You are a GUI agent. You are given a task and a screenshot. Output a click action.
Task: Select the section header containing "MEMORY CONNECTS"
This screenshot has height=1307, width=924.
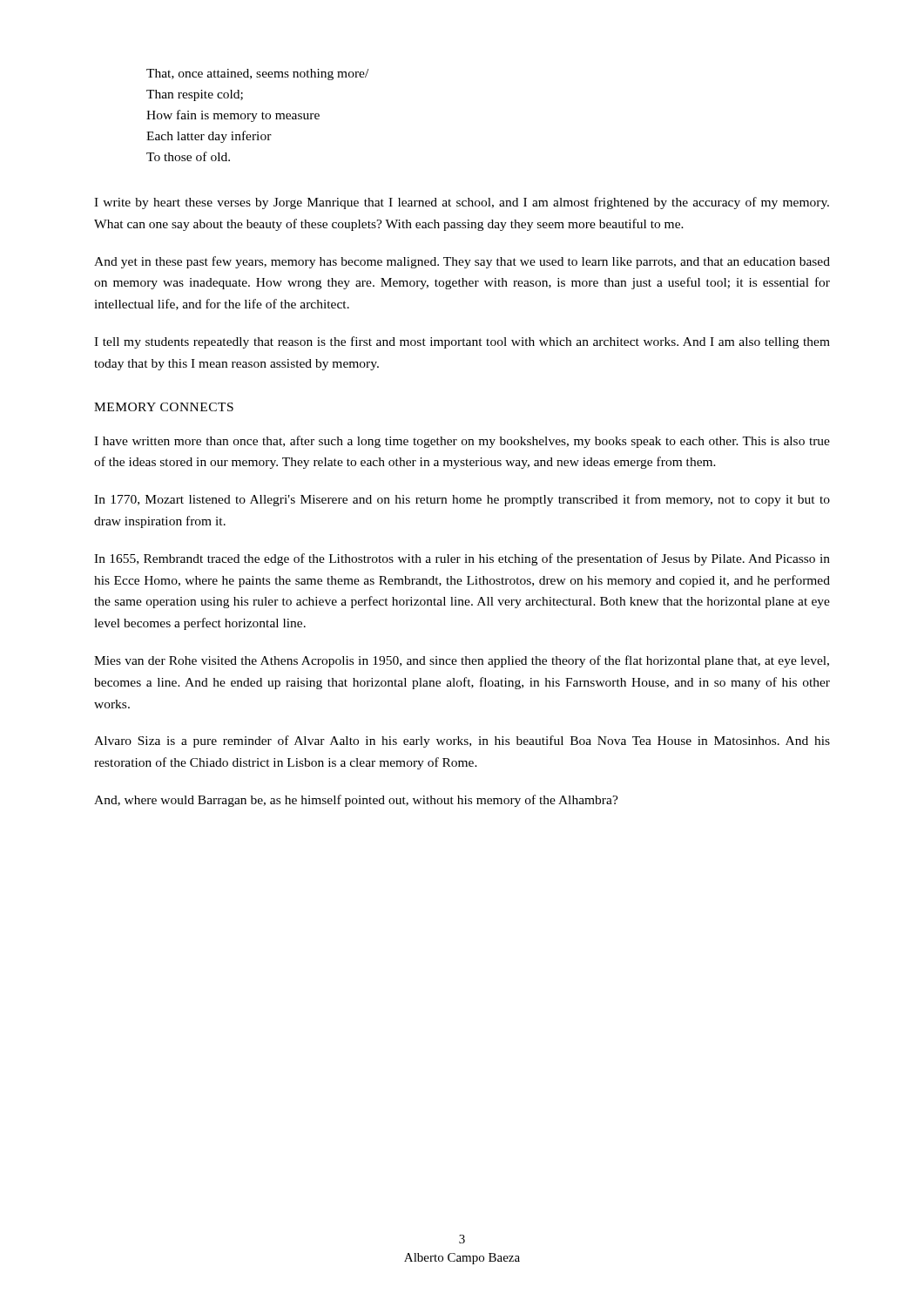pyautogui.click(x=164, y=406)
